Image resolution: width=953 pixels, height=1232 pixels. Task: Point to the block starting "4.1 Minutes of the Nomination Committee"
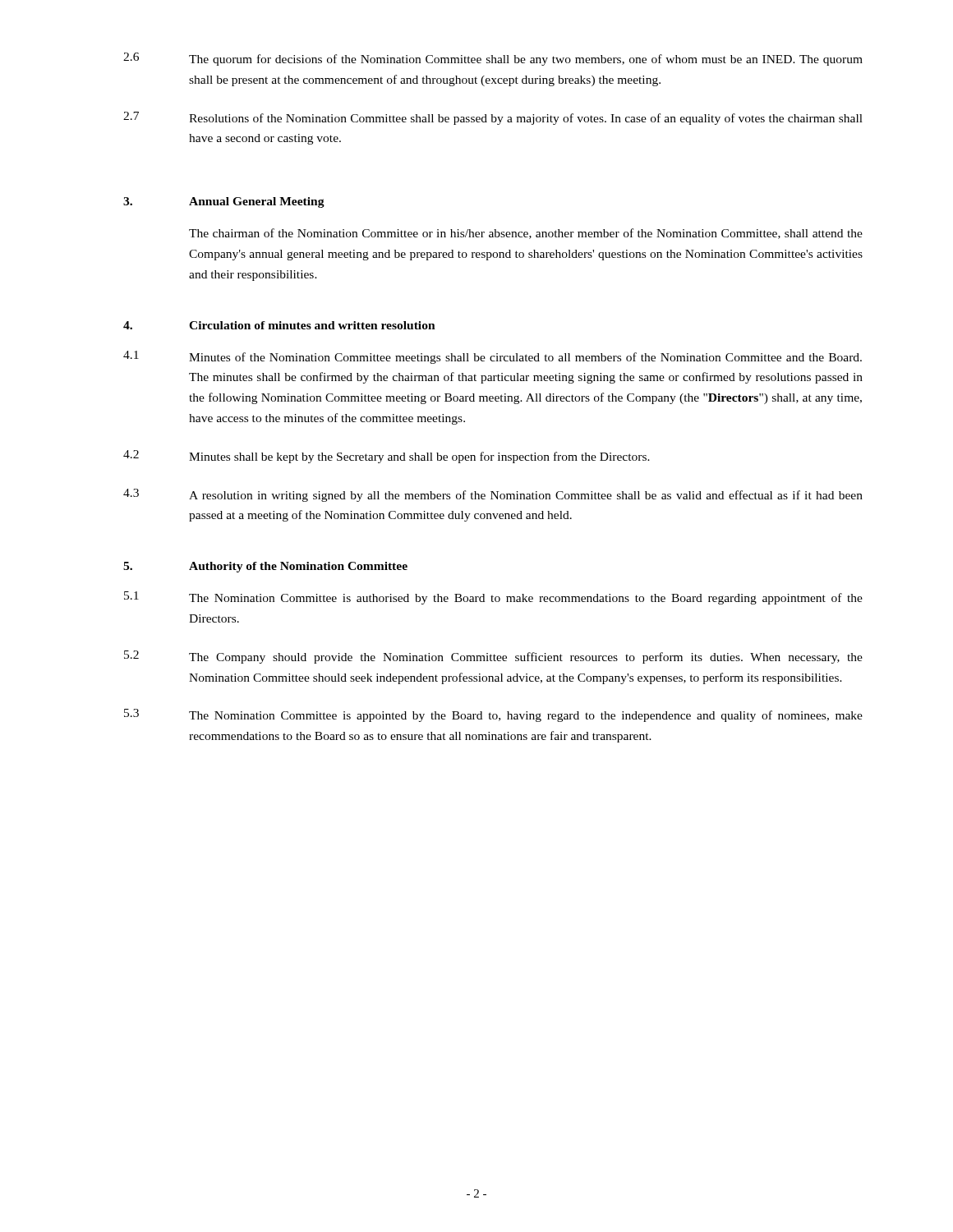[493, 388]
